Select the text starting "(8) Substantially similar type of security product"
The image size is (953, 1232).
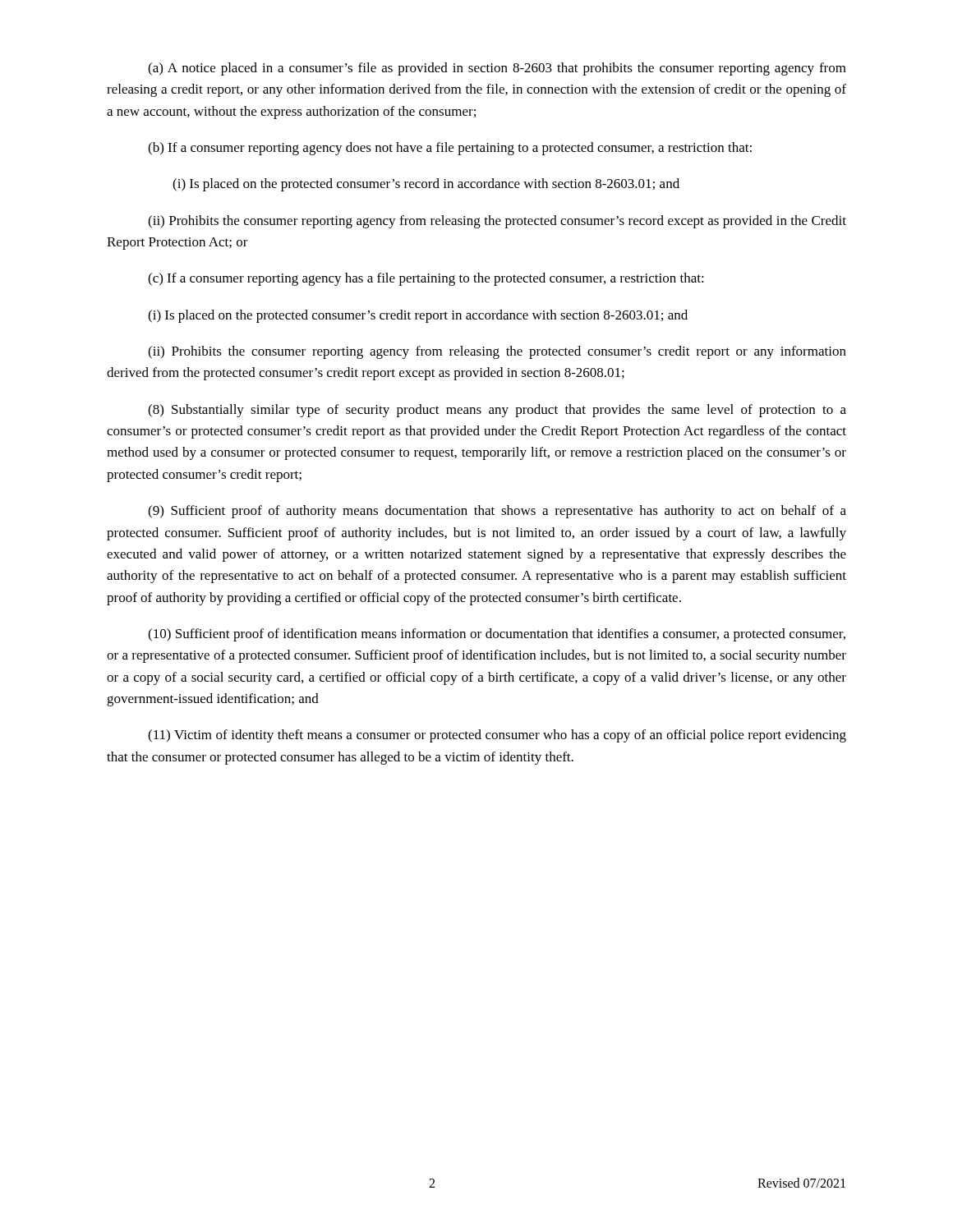click(x=476, y=442)
